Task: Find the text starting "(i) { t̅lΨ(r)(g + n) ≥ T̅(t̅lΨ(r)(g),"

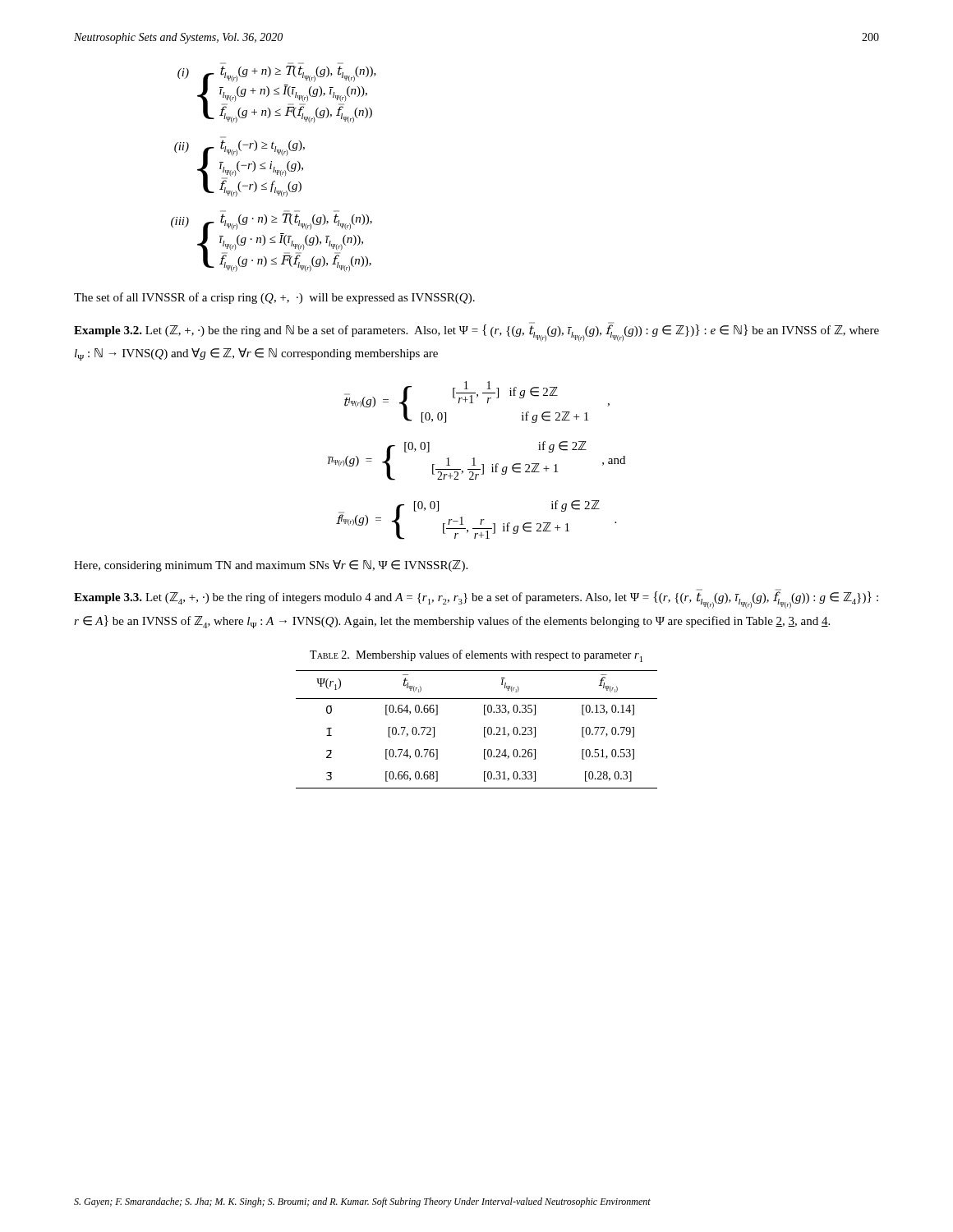Action: tap(277, 94)
